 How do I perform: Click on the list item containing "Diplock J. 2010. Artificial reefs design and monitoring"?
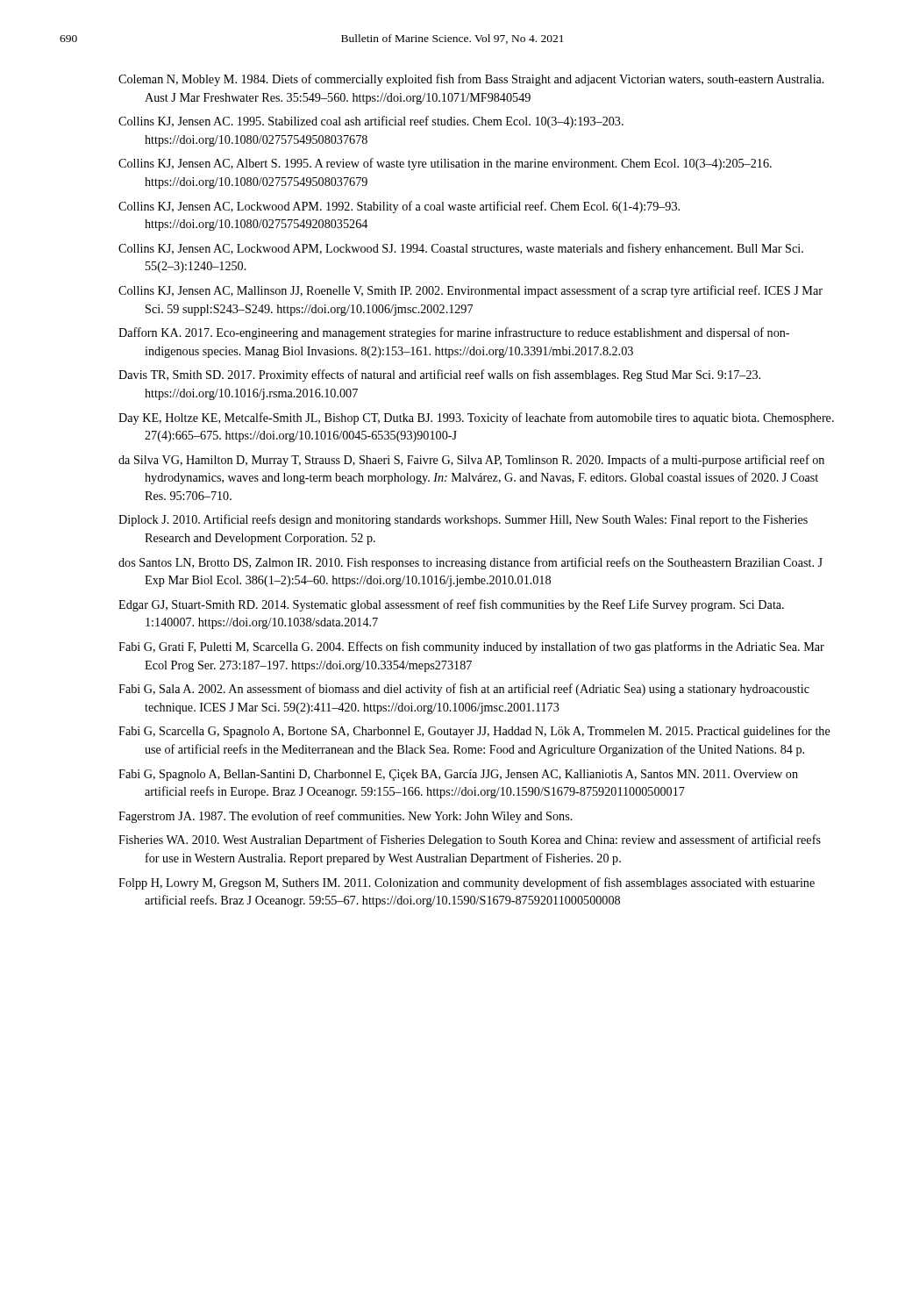tap(463, 529)
